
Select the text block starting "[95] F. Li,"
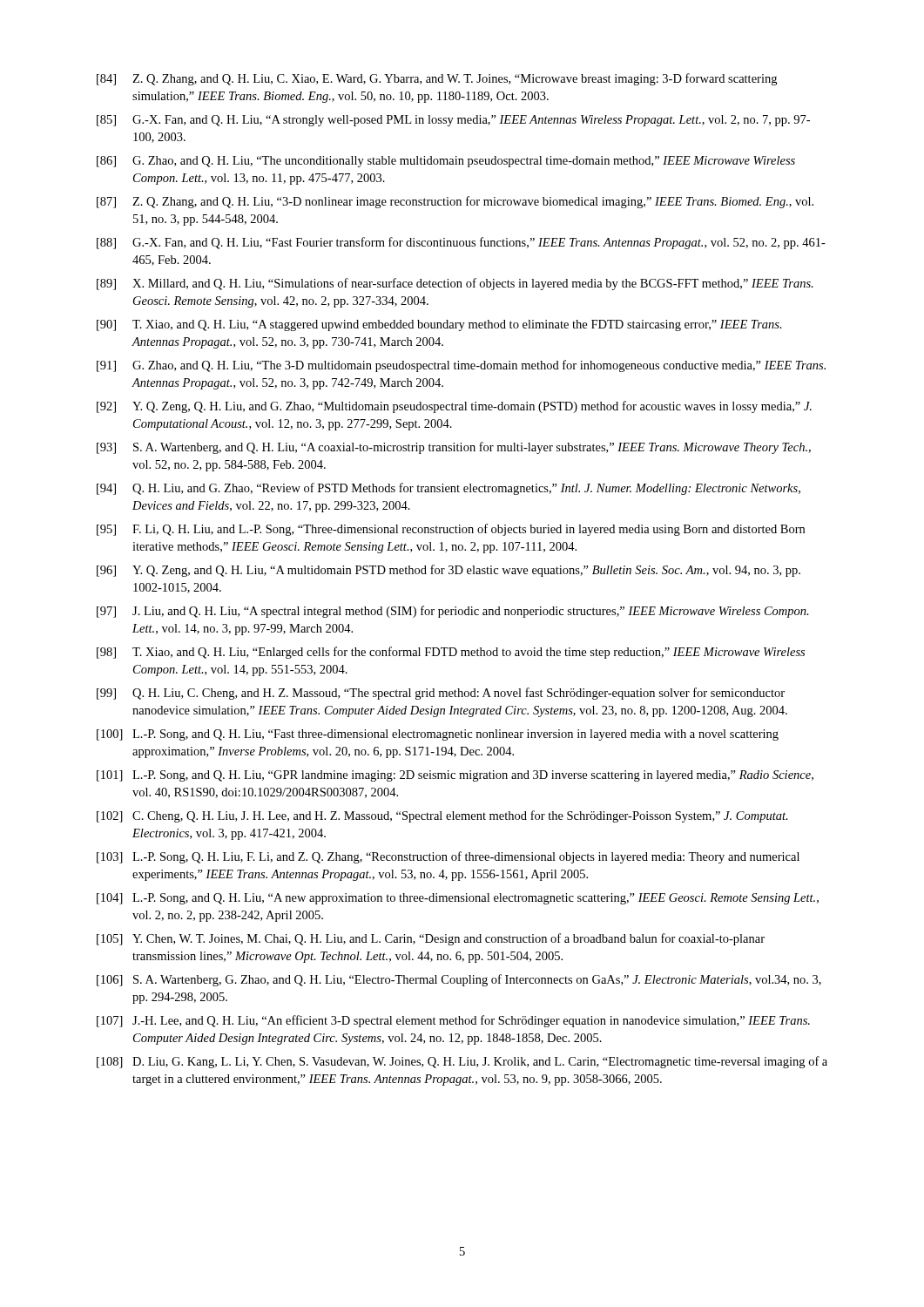coord(462,538)
